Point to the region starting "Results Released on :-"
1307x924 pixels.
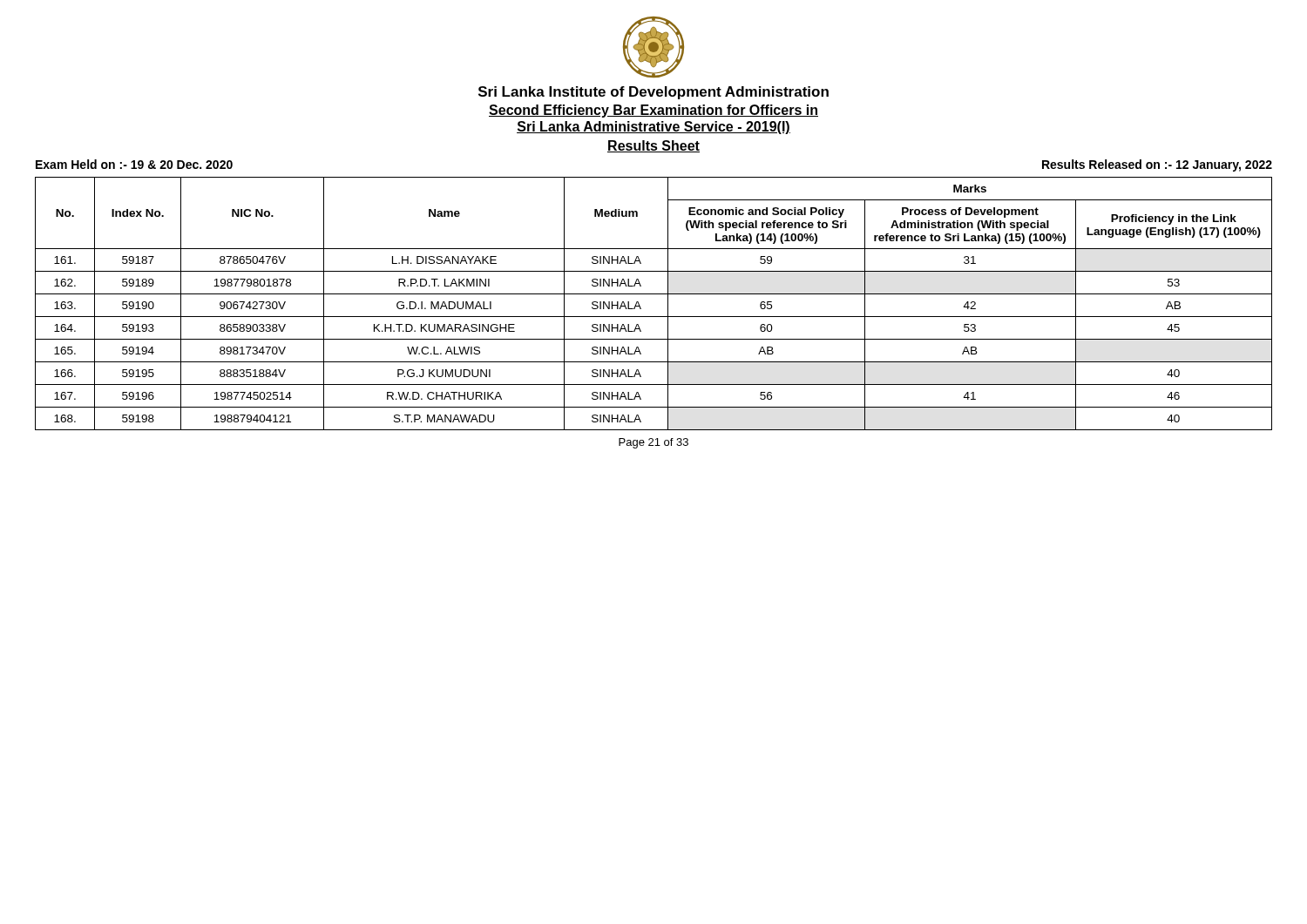1157,165
